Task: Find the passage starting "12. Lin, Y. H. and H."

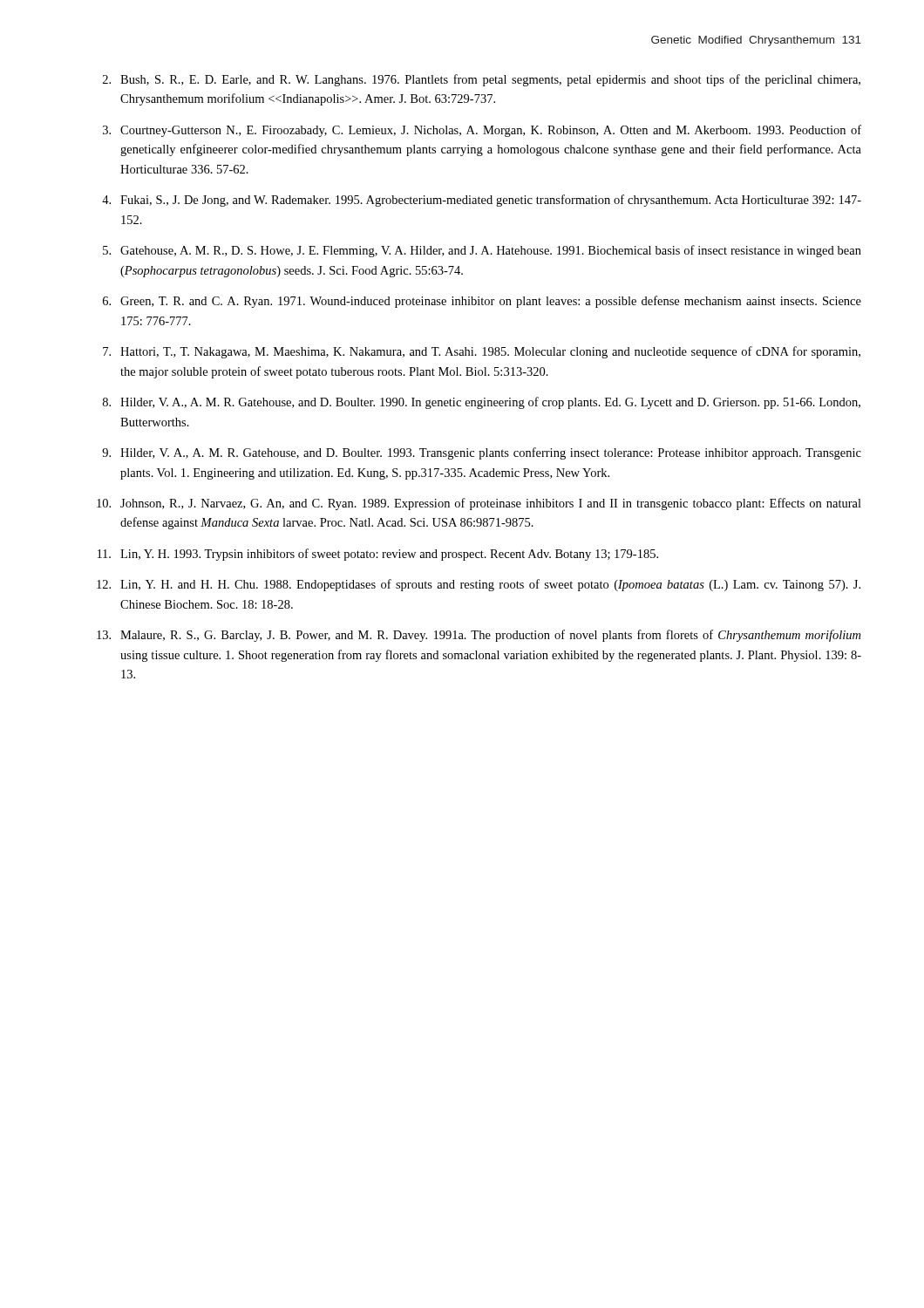Action: [471, 595]
